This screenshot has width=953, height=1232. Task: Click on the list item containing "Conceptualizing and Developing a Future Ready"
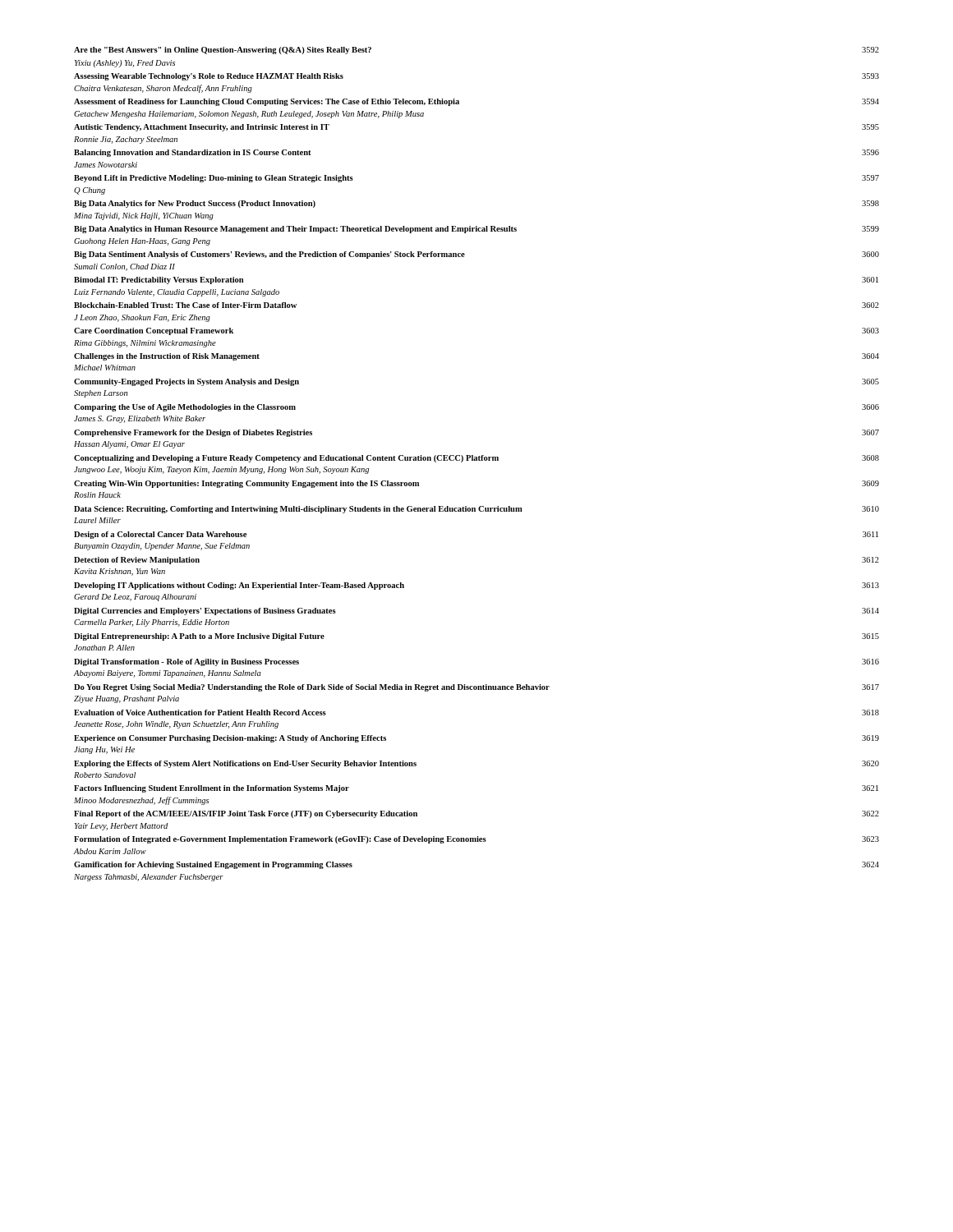[476, 464]
